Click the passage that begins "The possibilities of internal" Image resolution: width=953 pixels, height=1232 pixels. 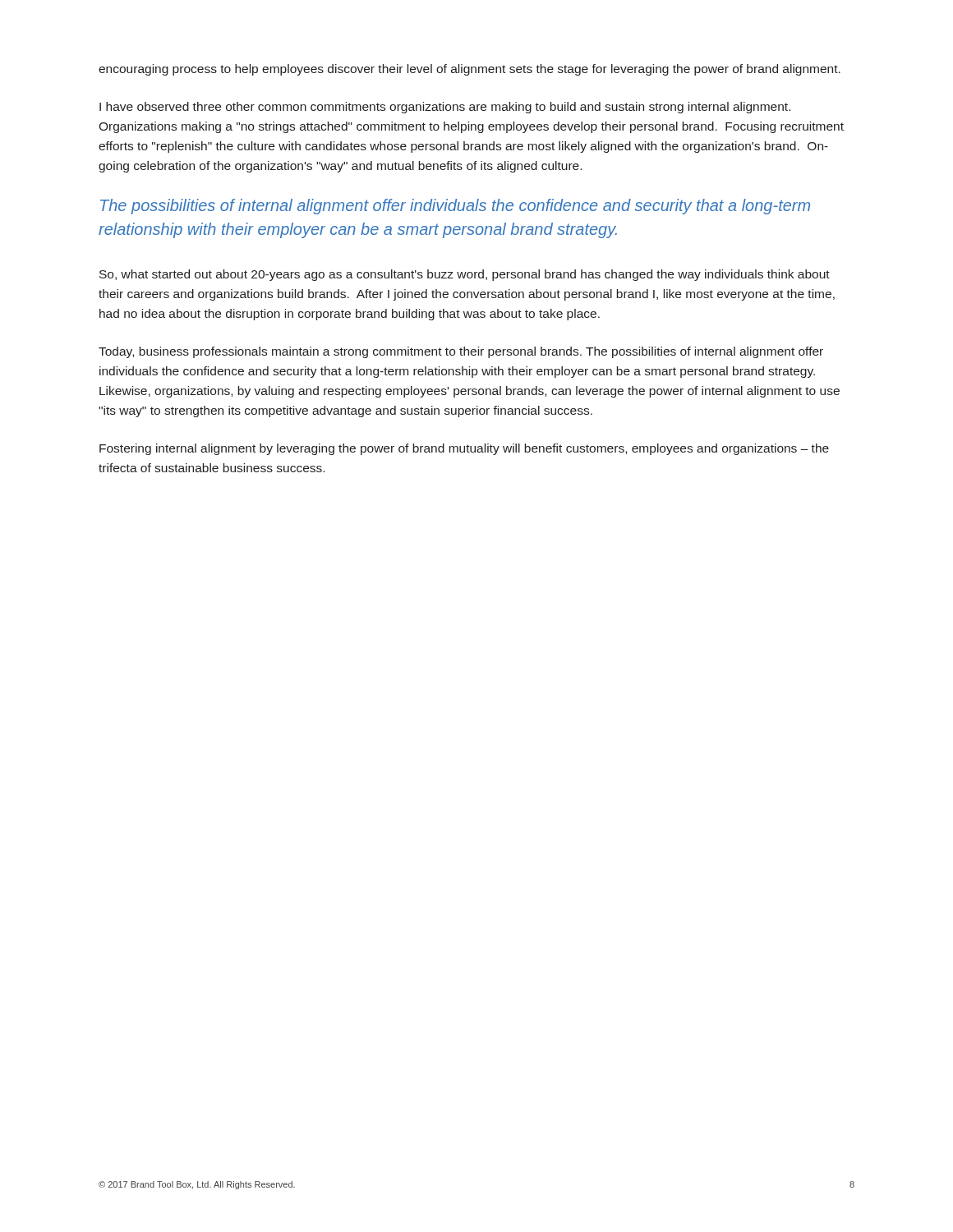click(455, 217)
